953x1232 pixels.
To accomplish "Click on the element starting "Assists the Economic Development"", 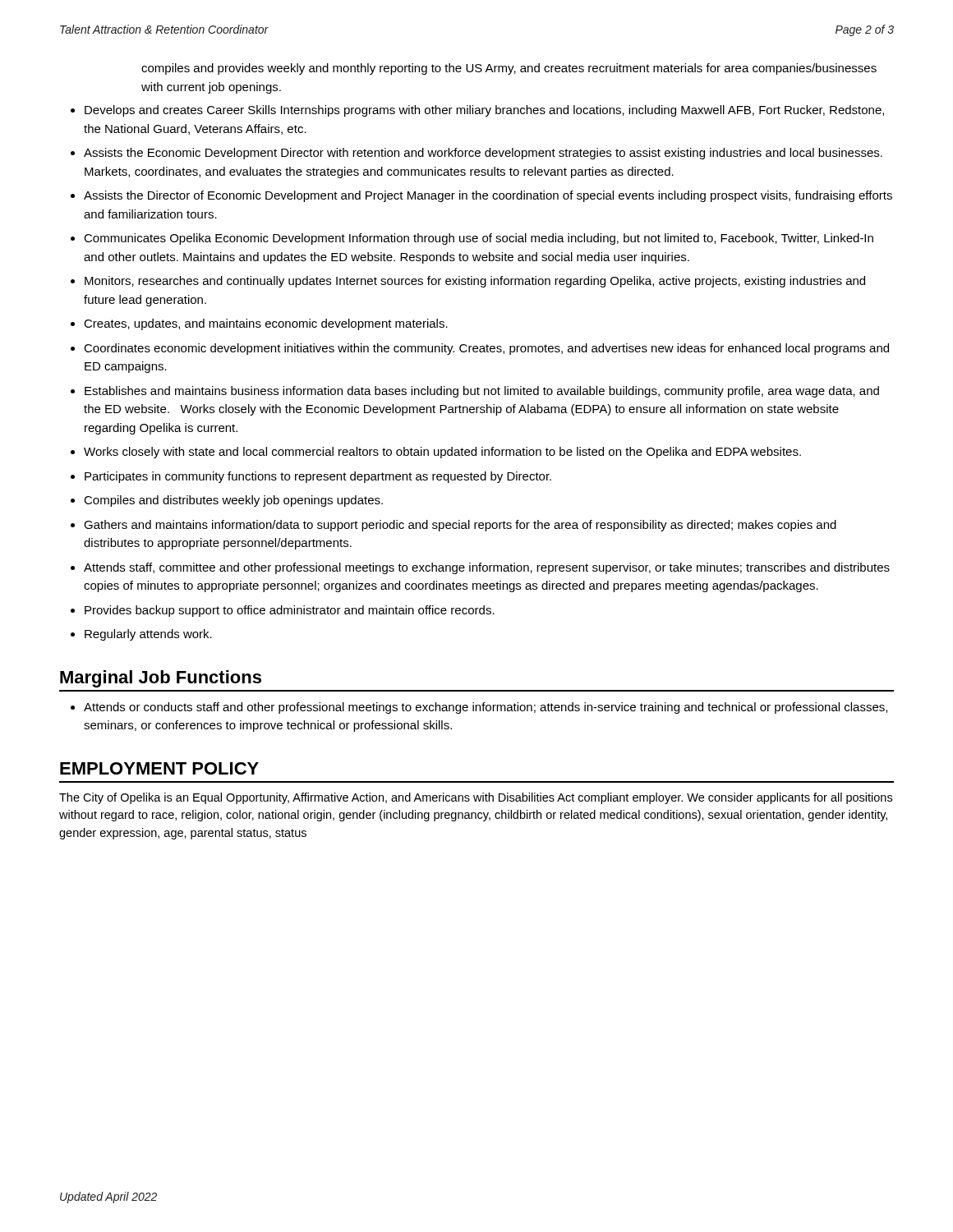I will coord(489,162).
